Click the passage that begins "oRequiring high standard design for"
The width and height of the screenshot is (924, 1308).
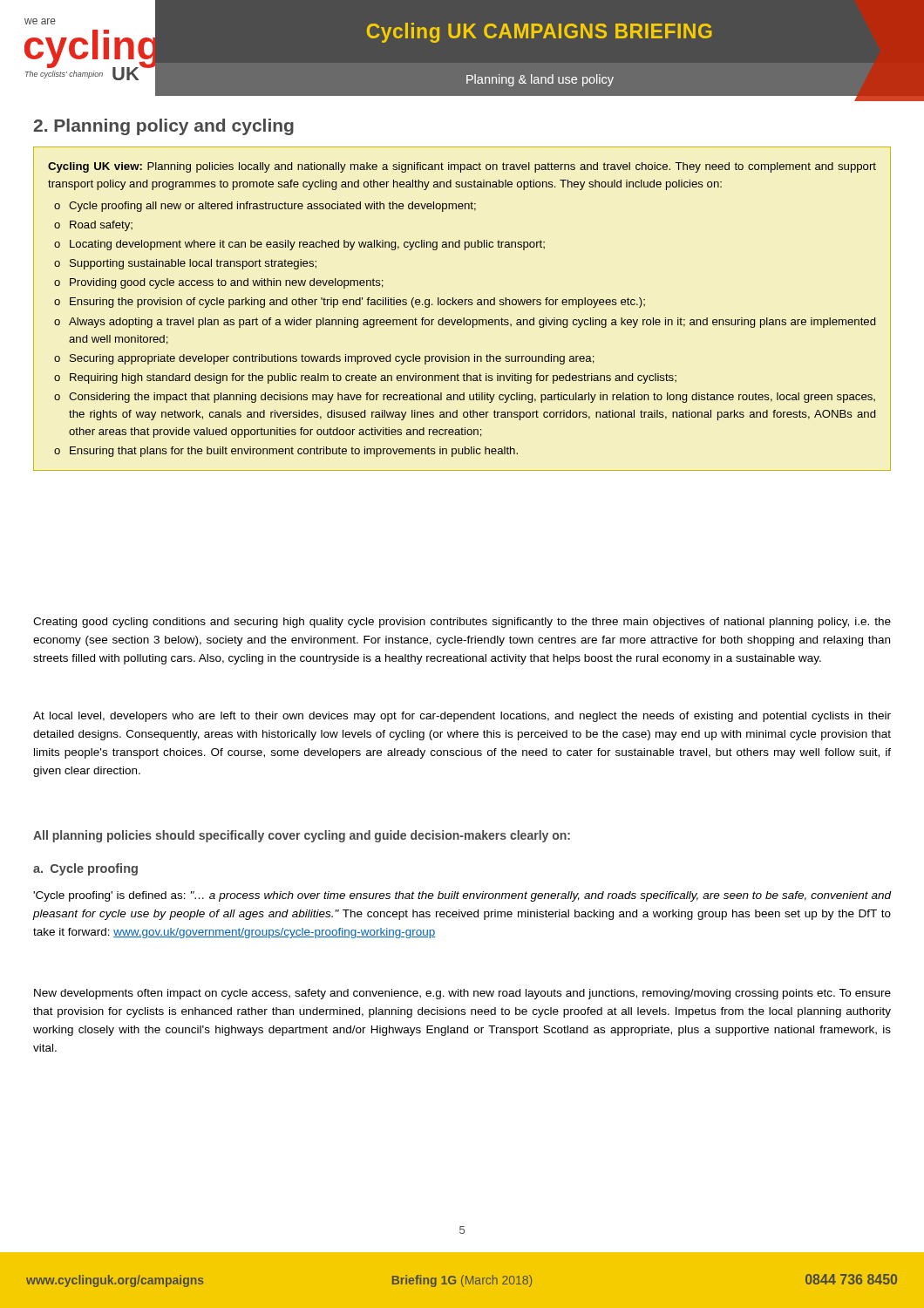click(366, 377)
